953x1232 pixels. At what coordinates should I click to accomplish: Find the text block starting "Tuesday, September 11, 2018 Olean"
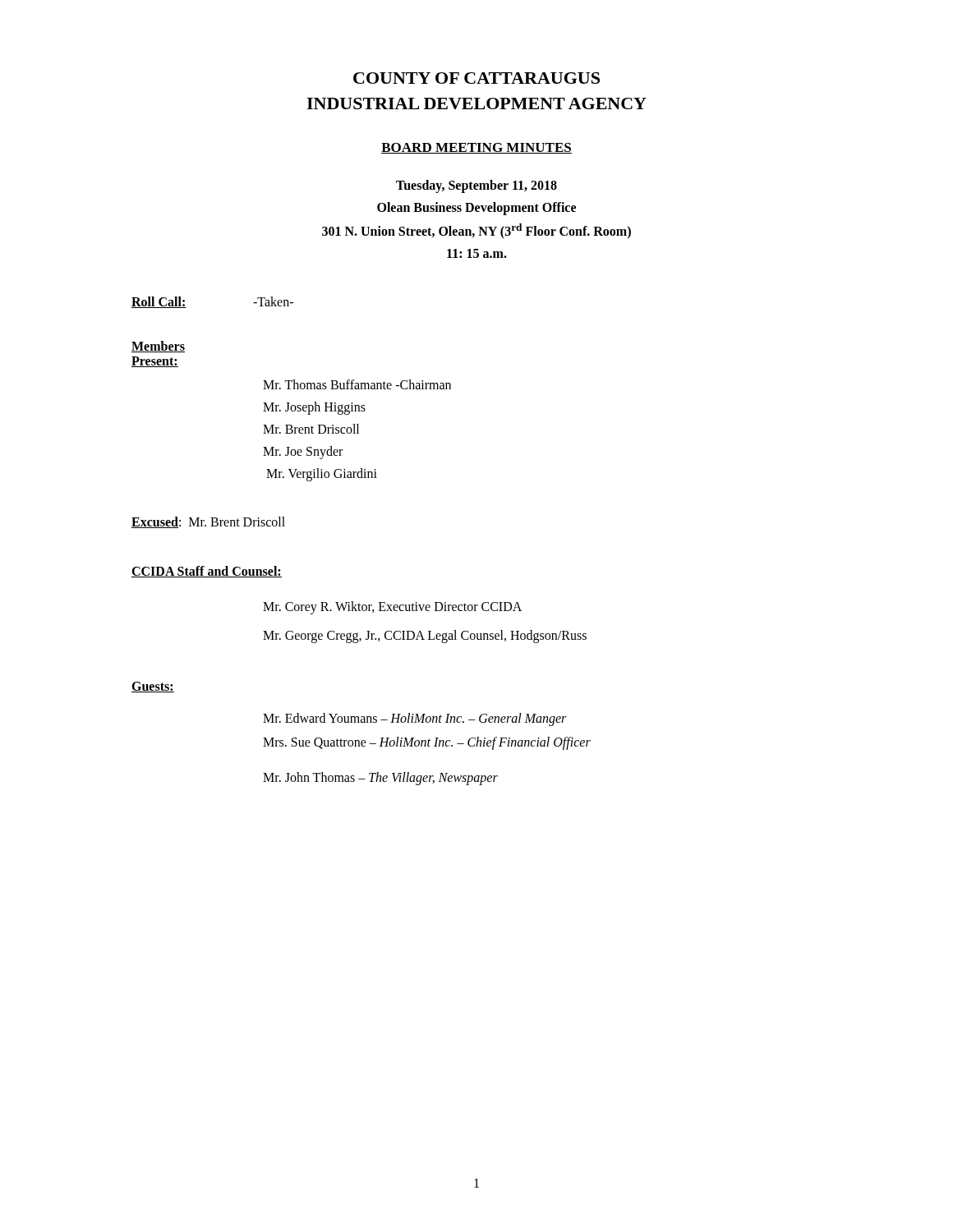(476, 219)
